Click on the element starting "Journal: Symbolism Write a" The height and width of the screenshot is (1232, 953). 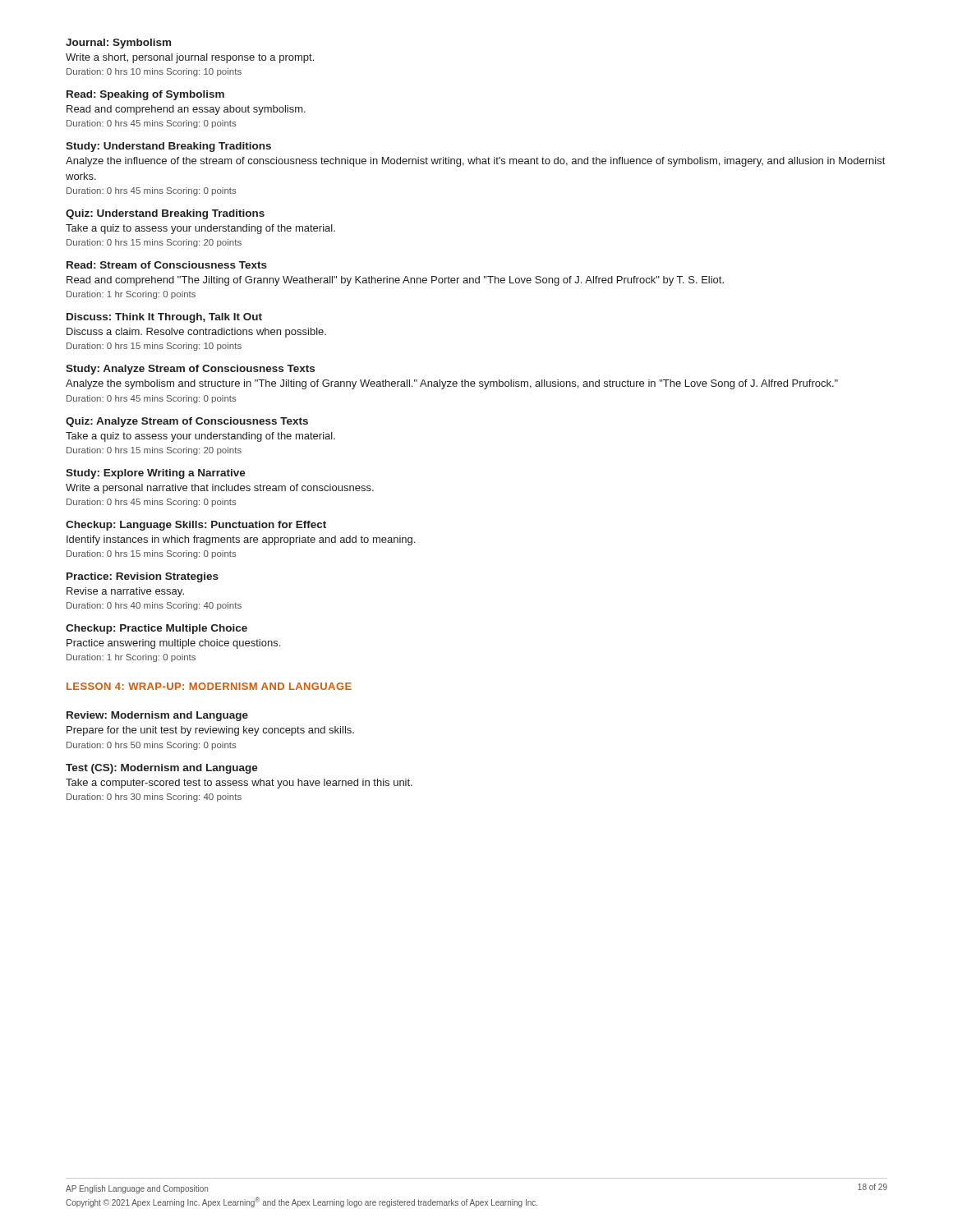coord(118,44)
